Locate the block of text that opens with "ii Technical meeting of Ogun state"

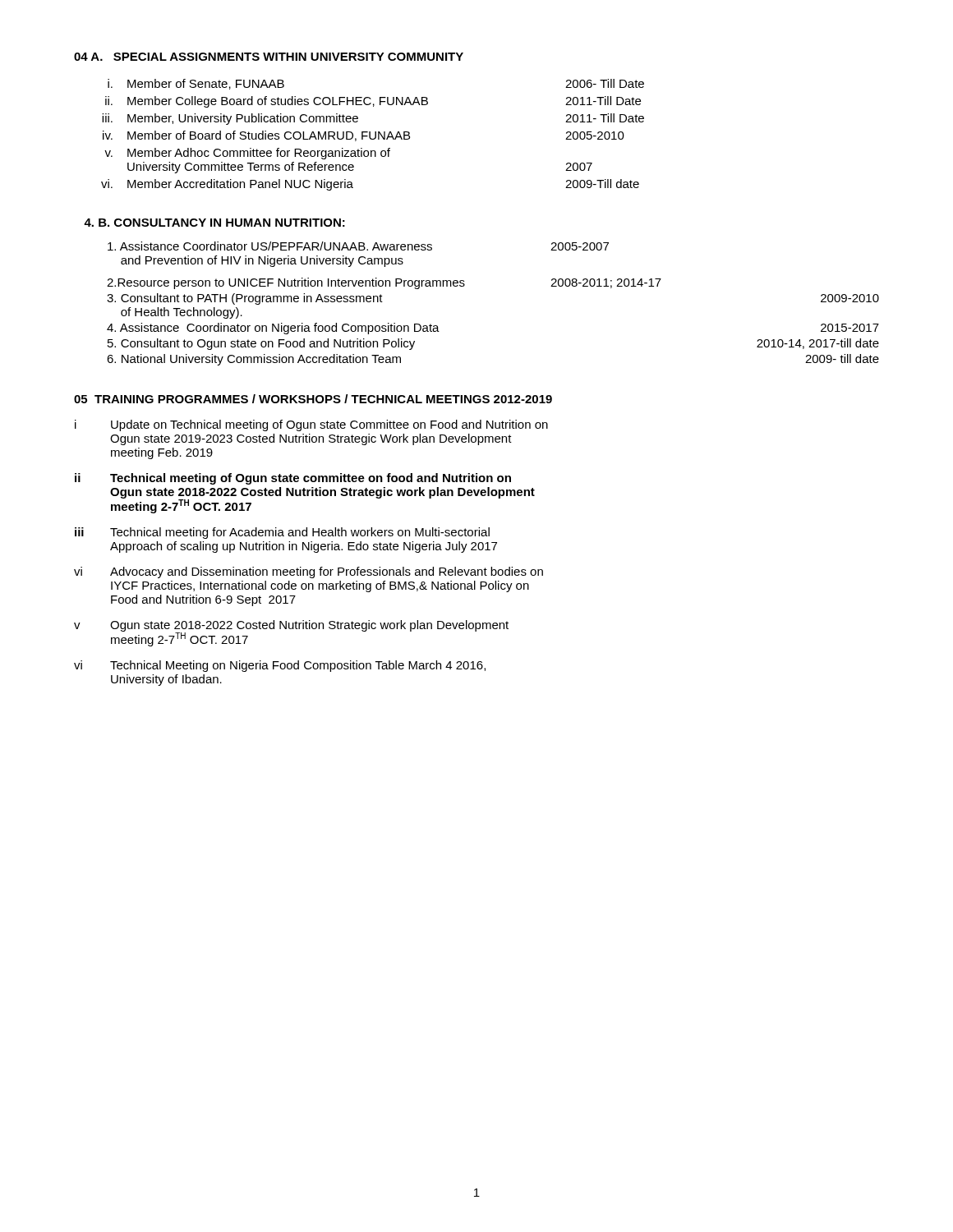[x=476, y=492]
